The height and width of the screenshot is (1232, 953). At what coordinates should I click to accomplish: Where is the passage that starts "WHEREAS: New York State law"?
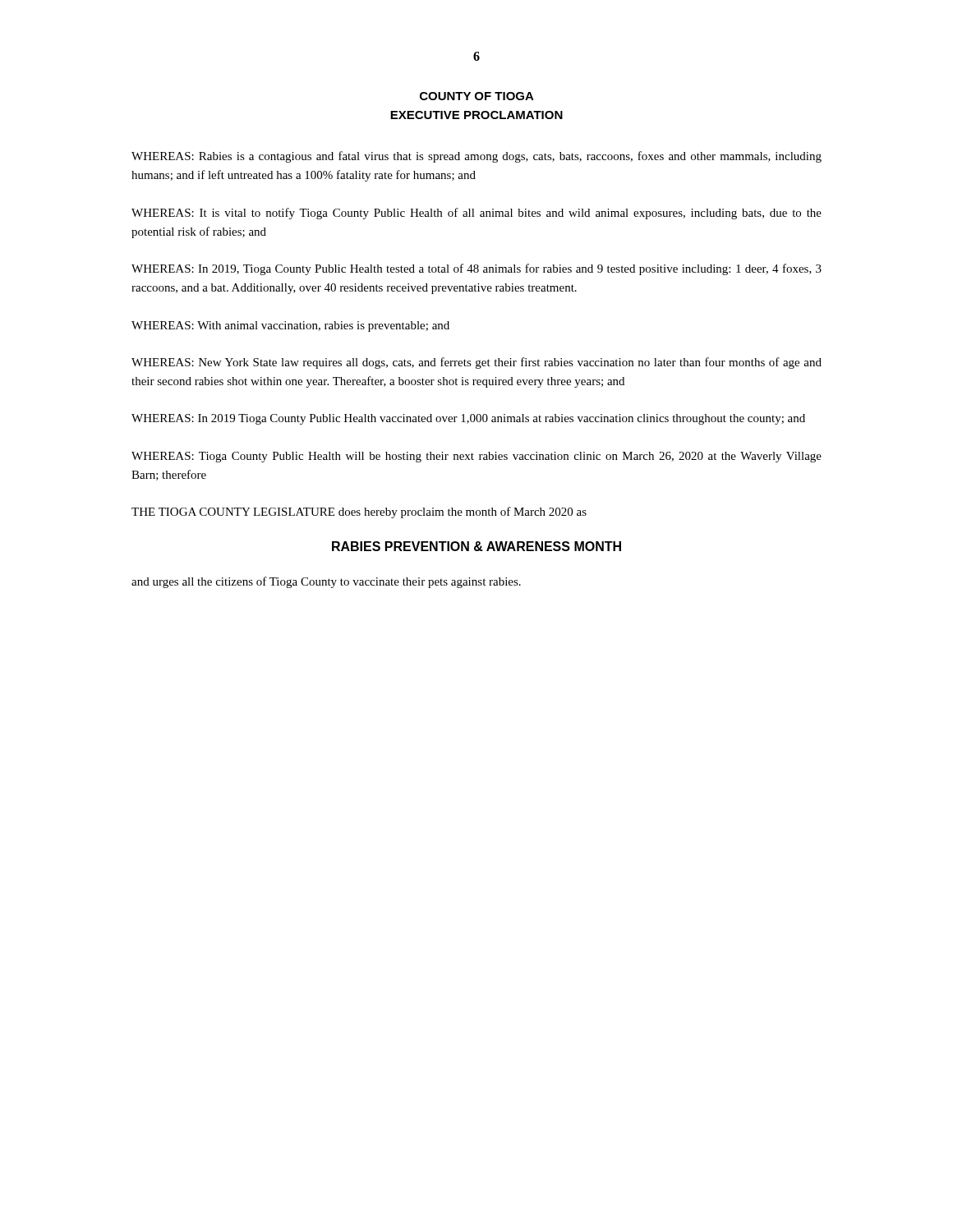pos(476,372)
